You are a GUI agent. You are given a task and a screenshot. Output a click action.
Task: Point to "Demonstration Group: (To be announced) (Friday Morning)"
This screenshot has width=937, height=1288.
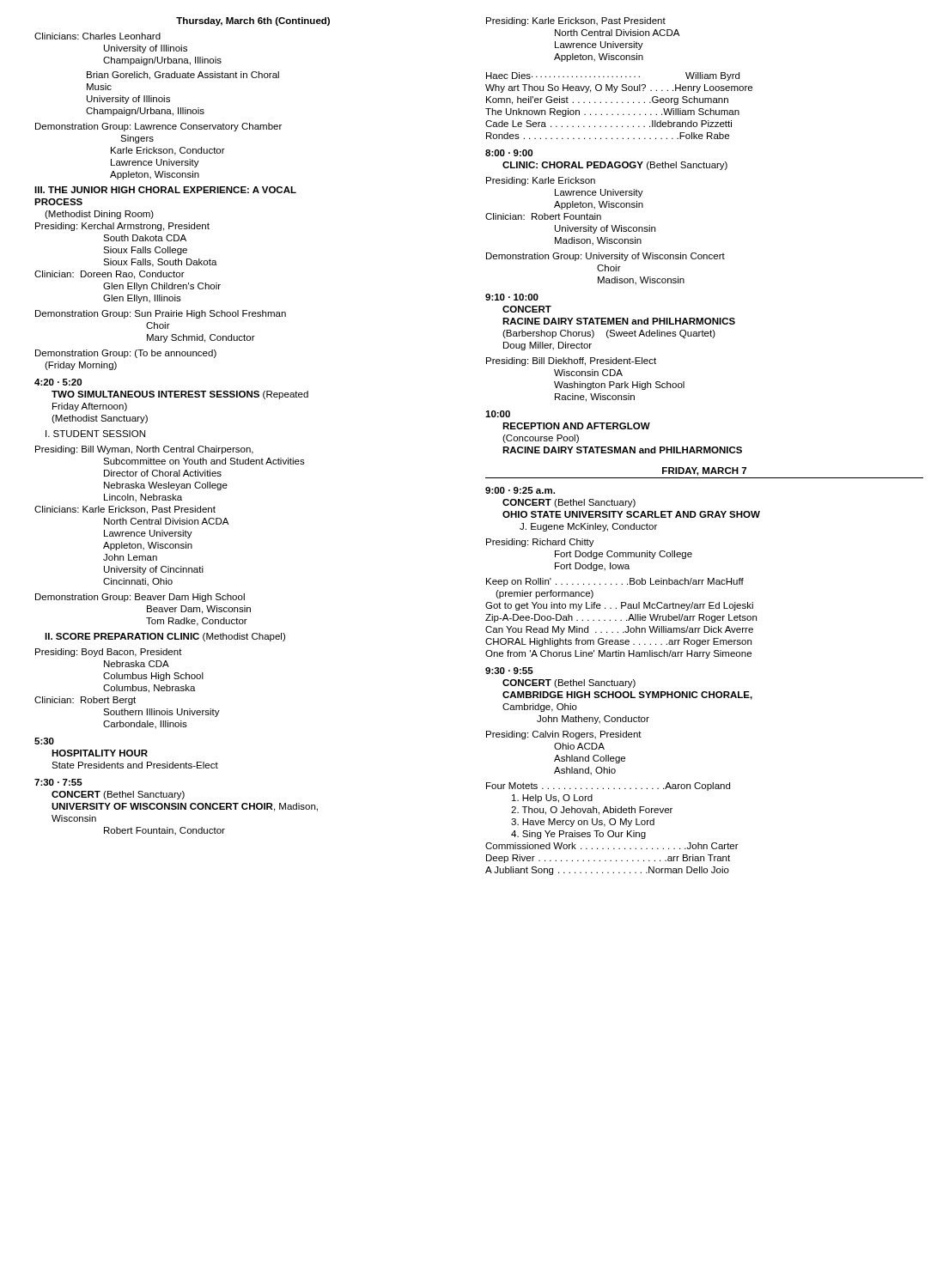(x=126, y=354)
